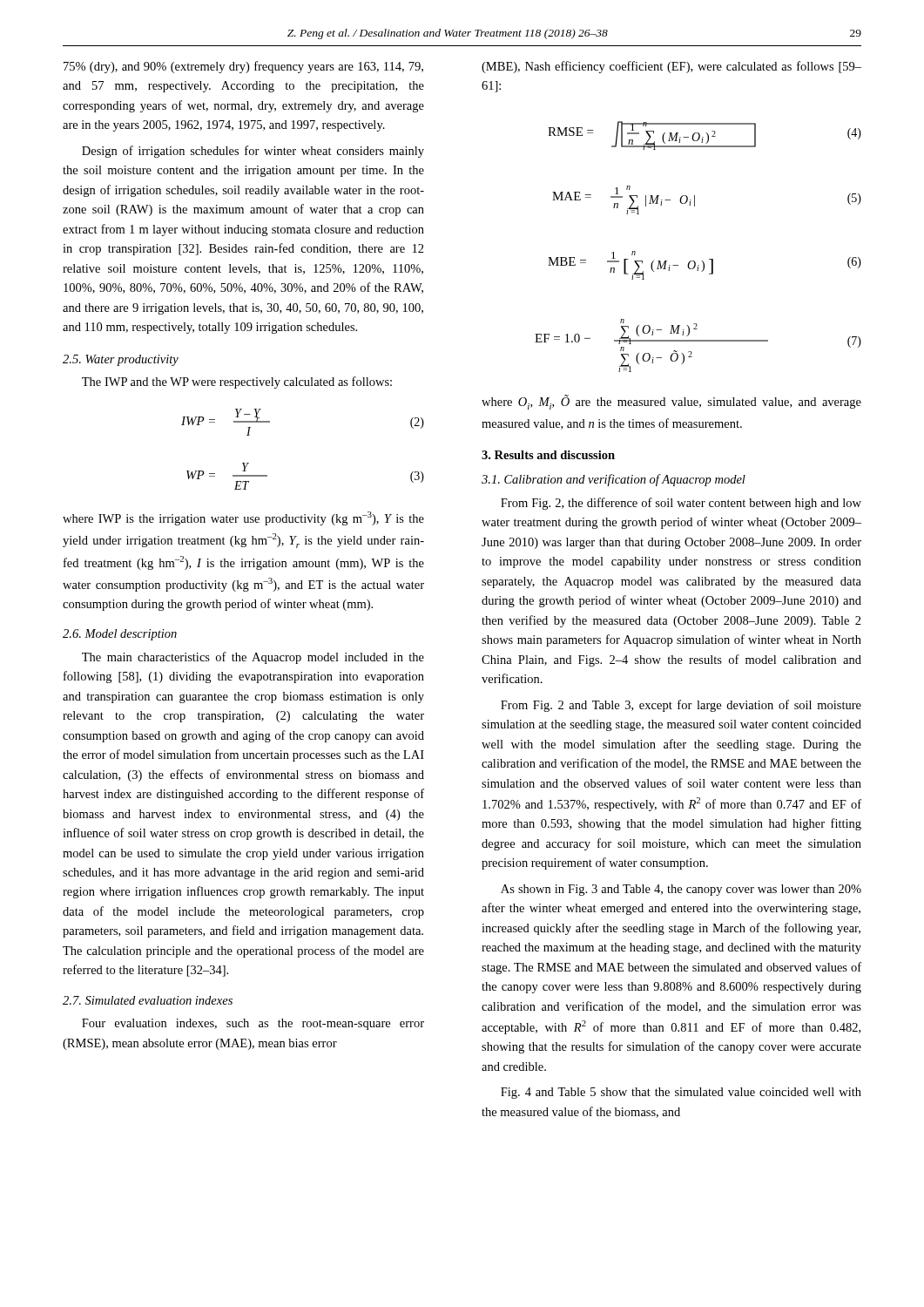Screen dimensions: 1307x924
Task: Locate the block starting "WP = Y ET (3)"
Action: pyautogui.click(x=243, y=477)
